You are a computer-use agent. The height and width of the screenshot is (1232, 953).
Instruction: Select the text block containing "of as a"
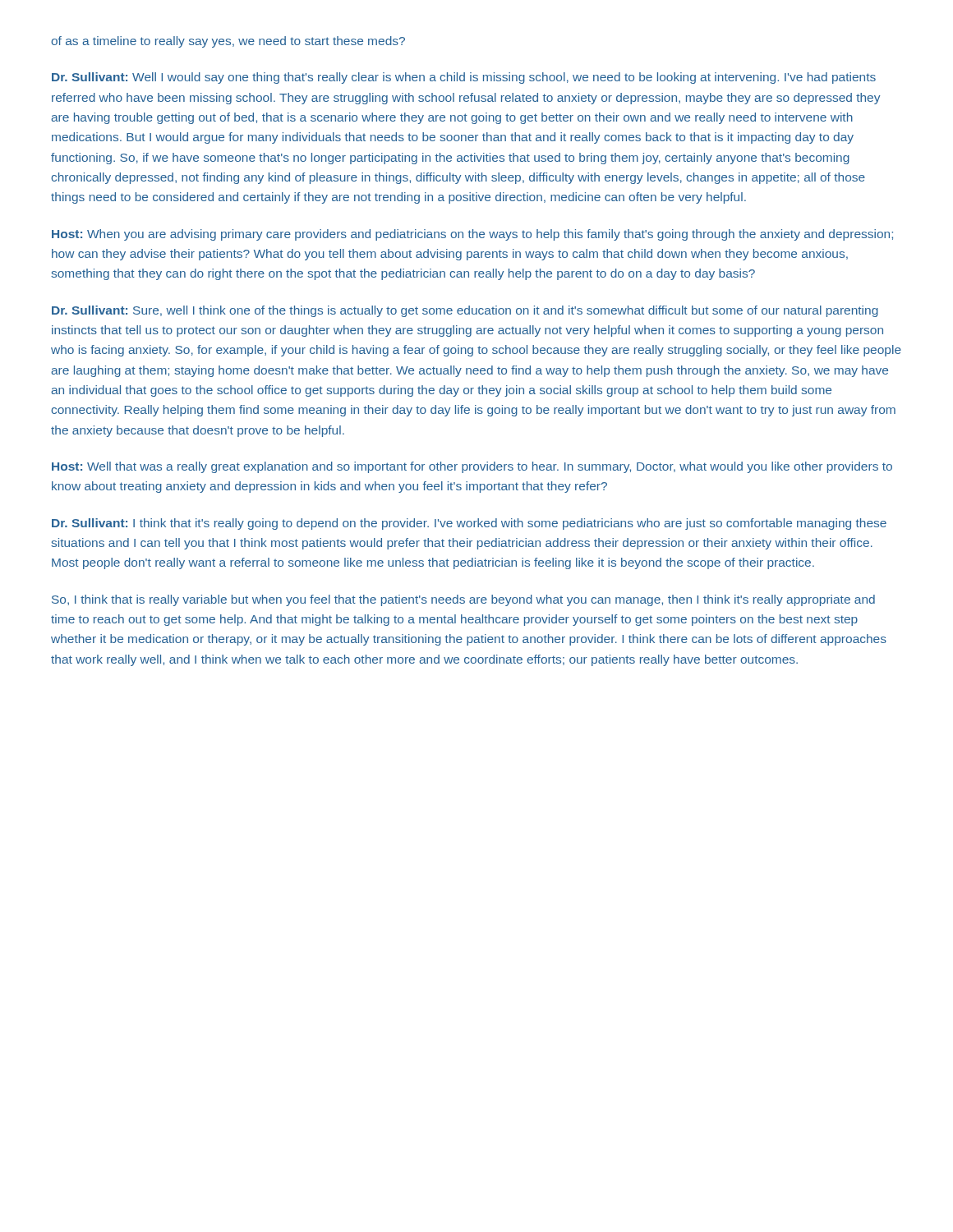pyautogui.click(x=228, y=41)
